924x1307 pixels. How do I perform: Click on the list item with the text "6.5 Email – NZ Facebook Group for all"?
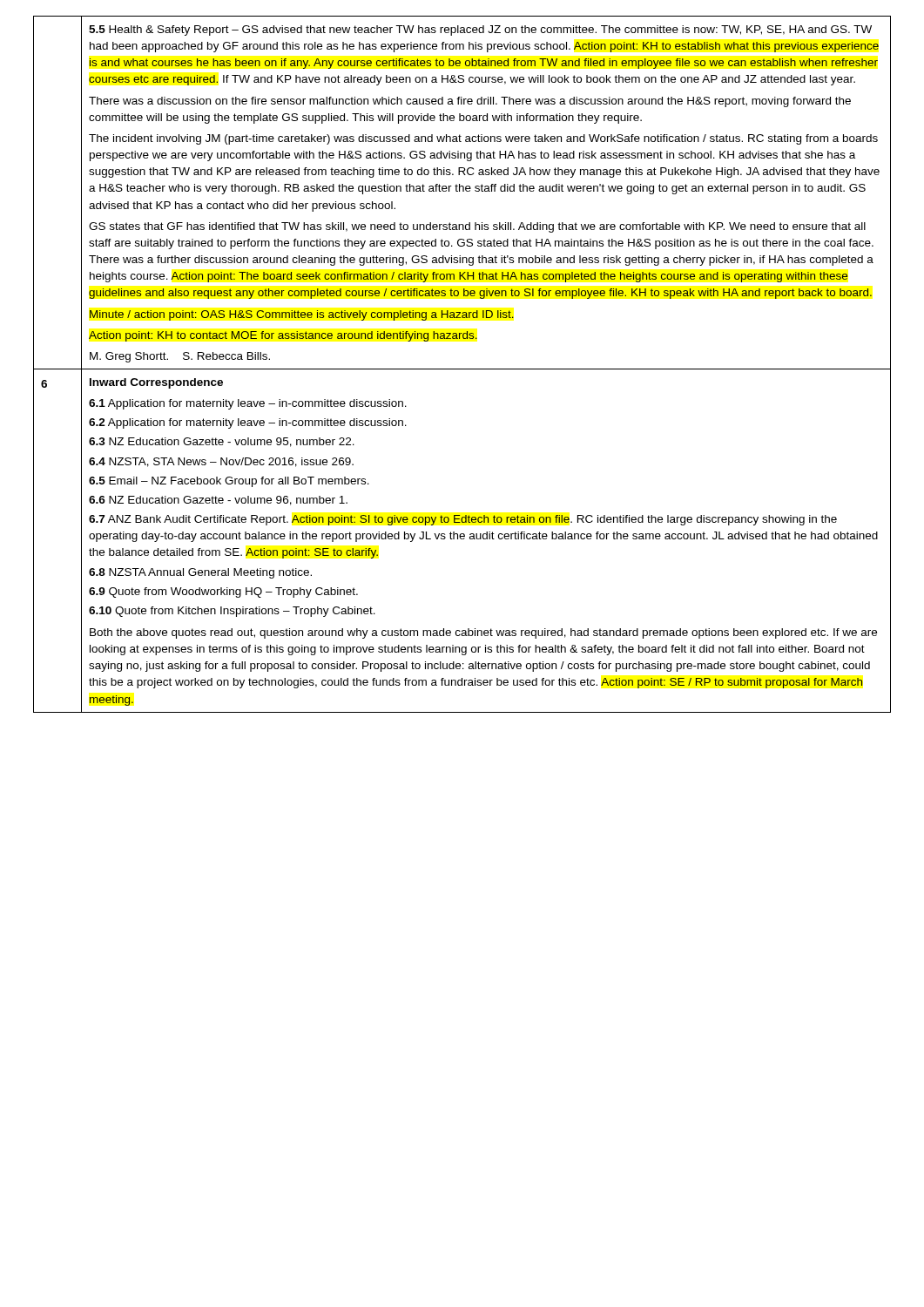pos(229,480)
